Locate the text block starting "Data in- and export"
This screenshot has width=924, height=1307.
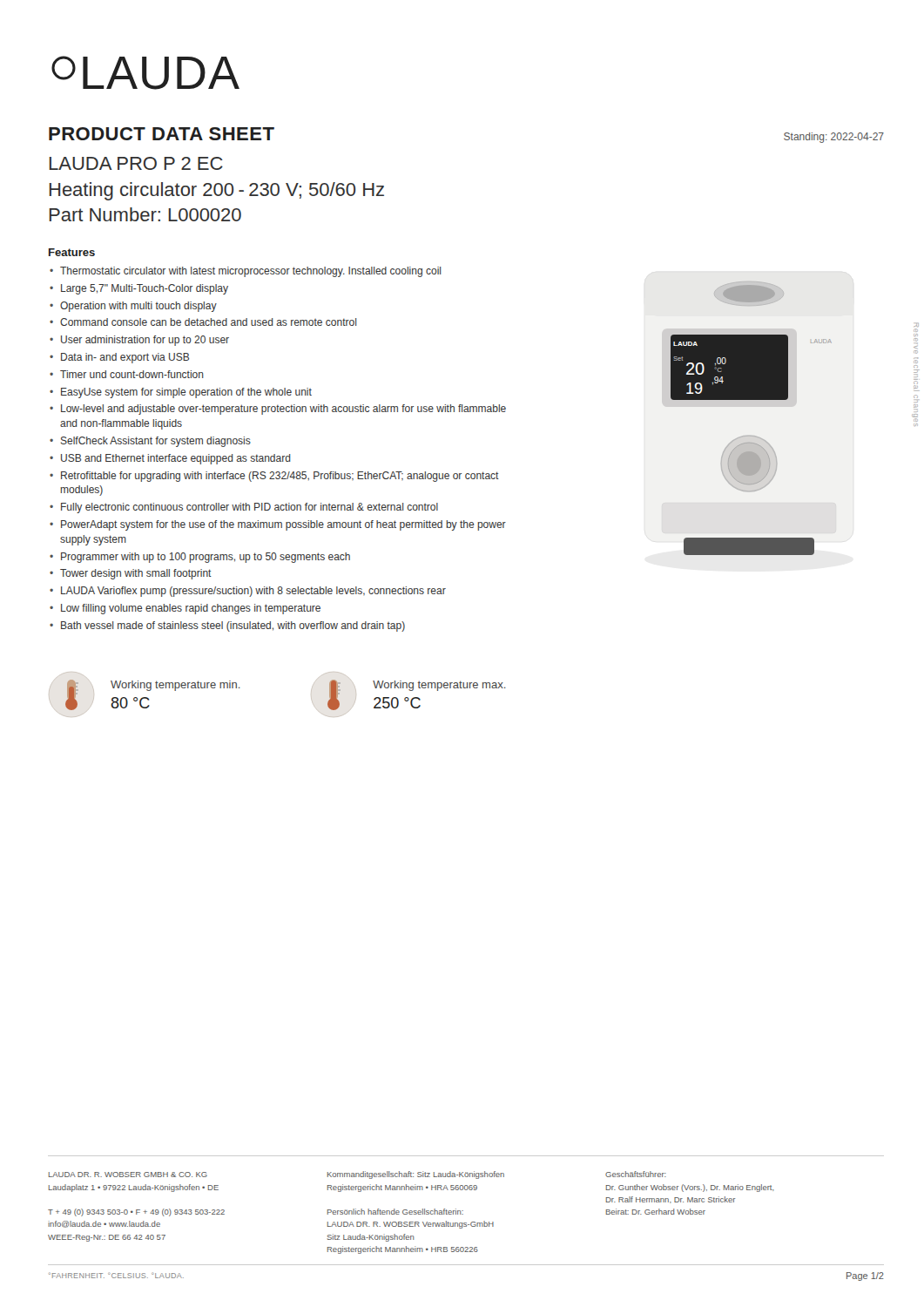125,357
